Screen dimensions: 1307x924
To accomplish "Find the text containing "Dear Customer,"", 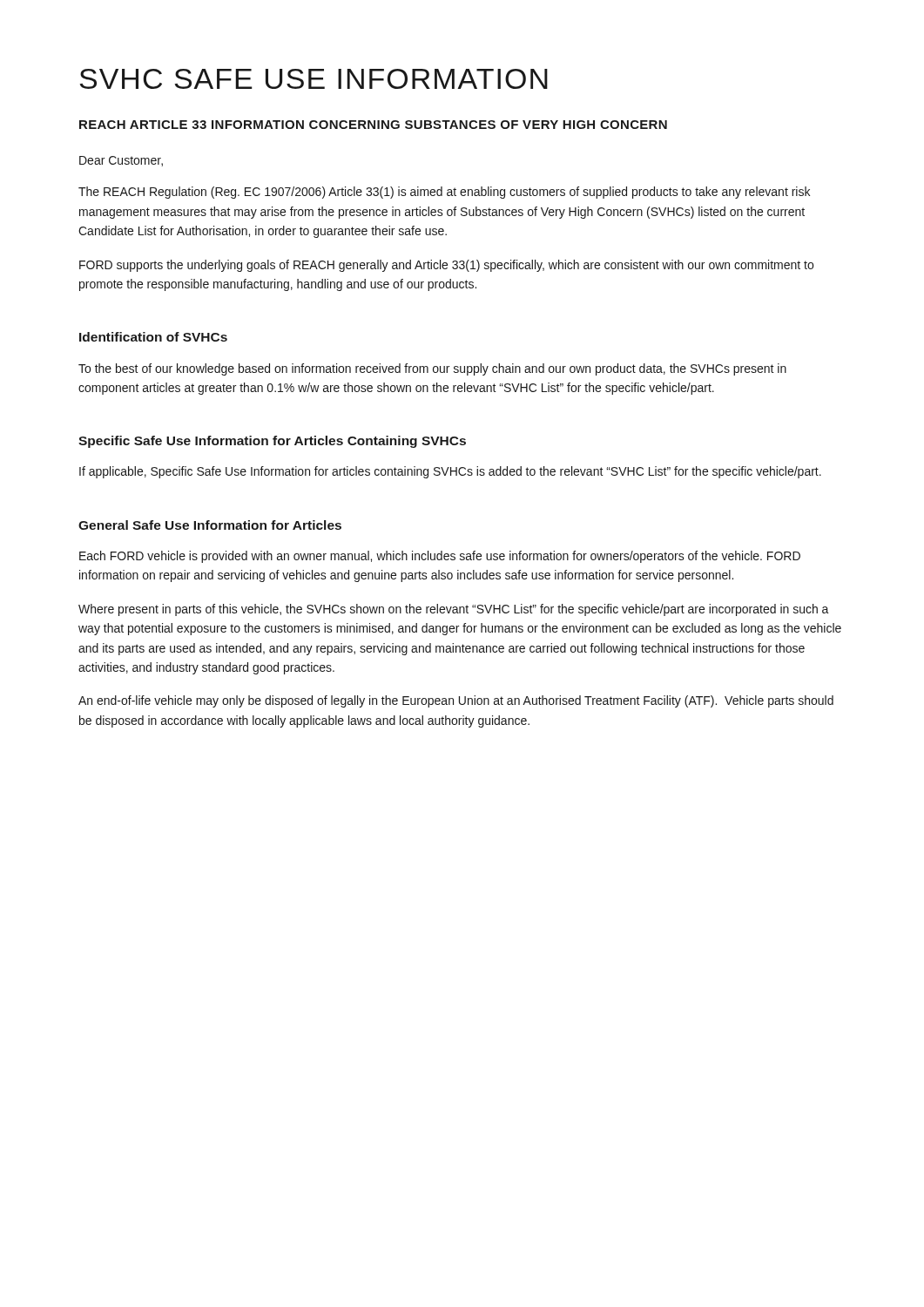I will 121,160.
